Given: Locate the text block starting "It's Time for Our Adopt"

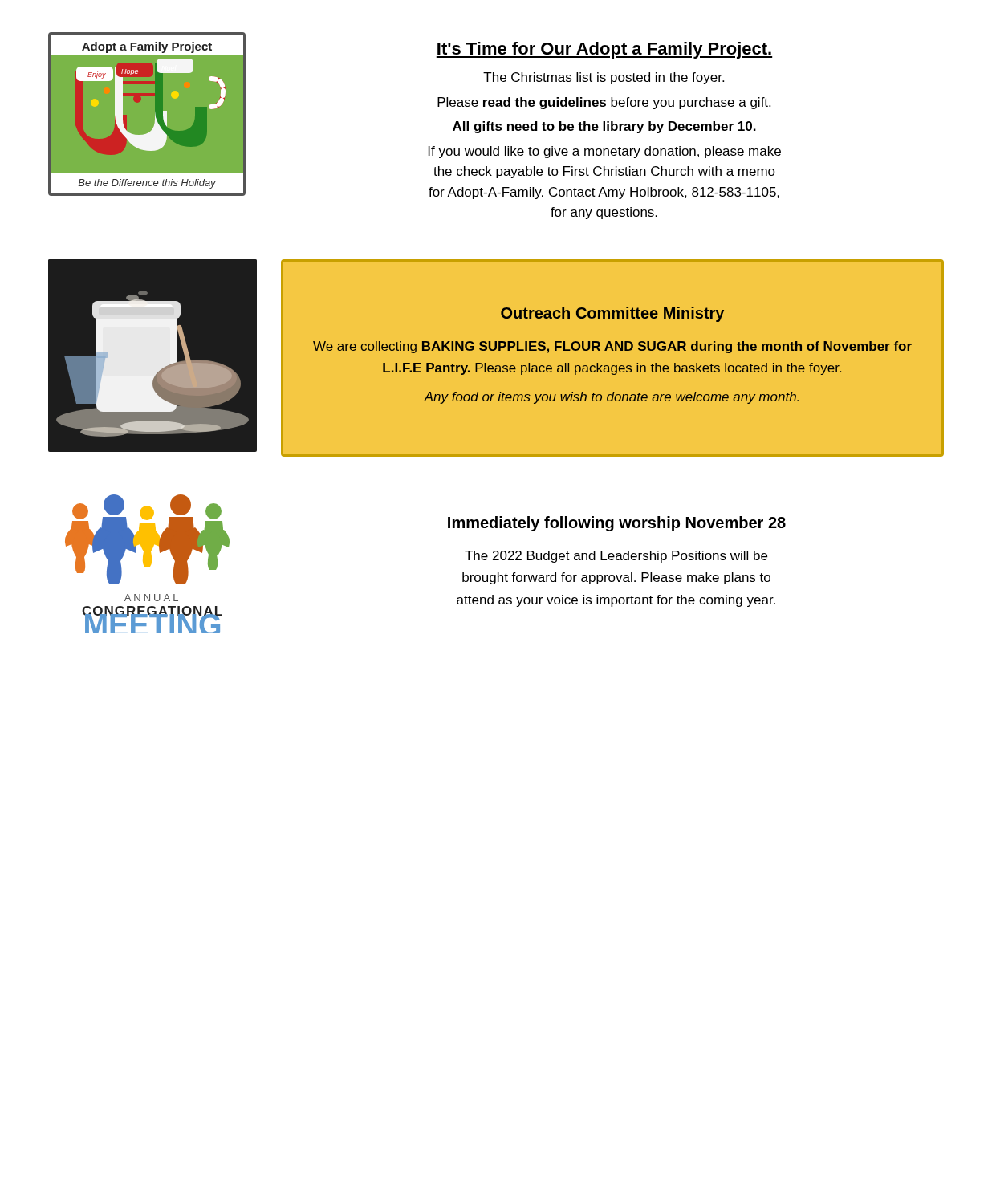Looking at the screenshot, I should pyautogui.click(x=604, y=49).
